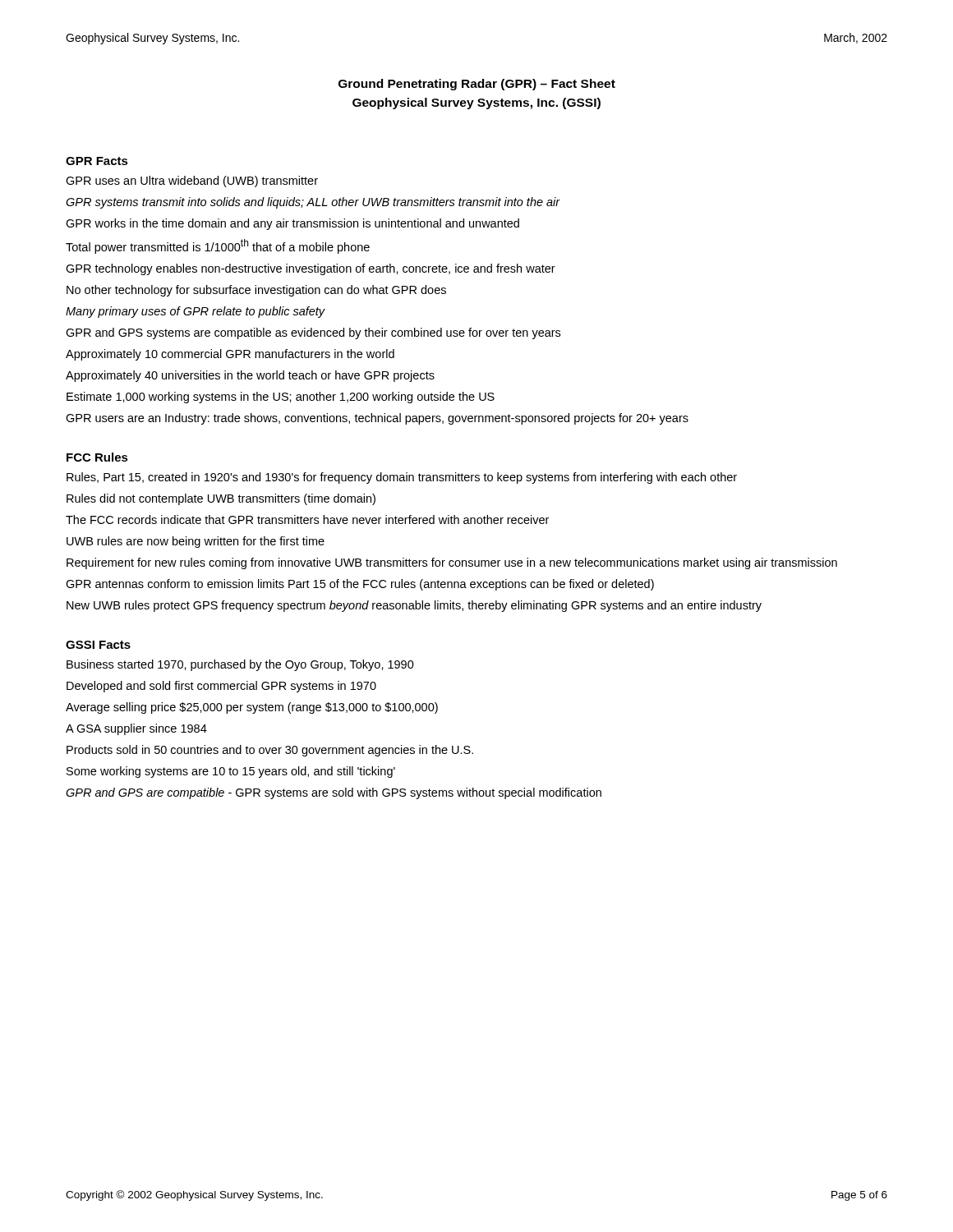Click on the list item that reads "The FCC records indicate that GPR transmitters have"
Viewport: 953px width, 1232px height.
point(307,520)
